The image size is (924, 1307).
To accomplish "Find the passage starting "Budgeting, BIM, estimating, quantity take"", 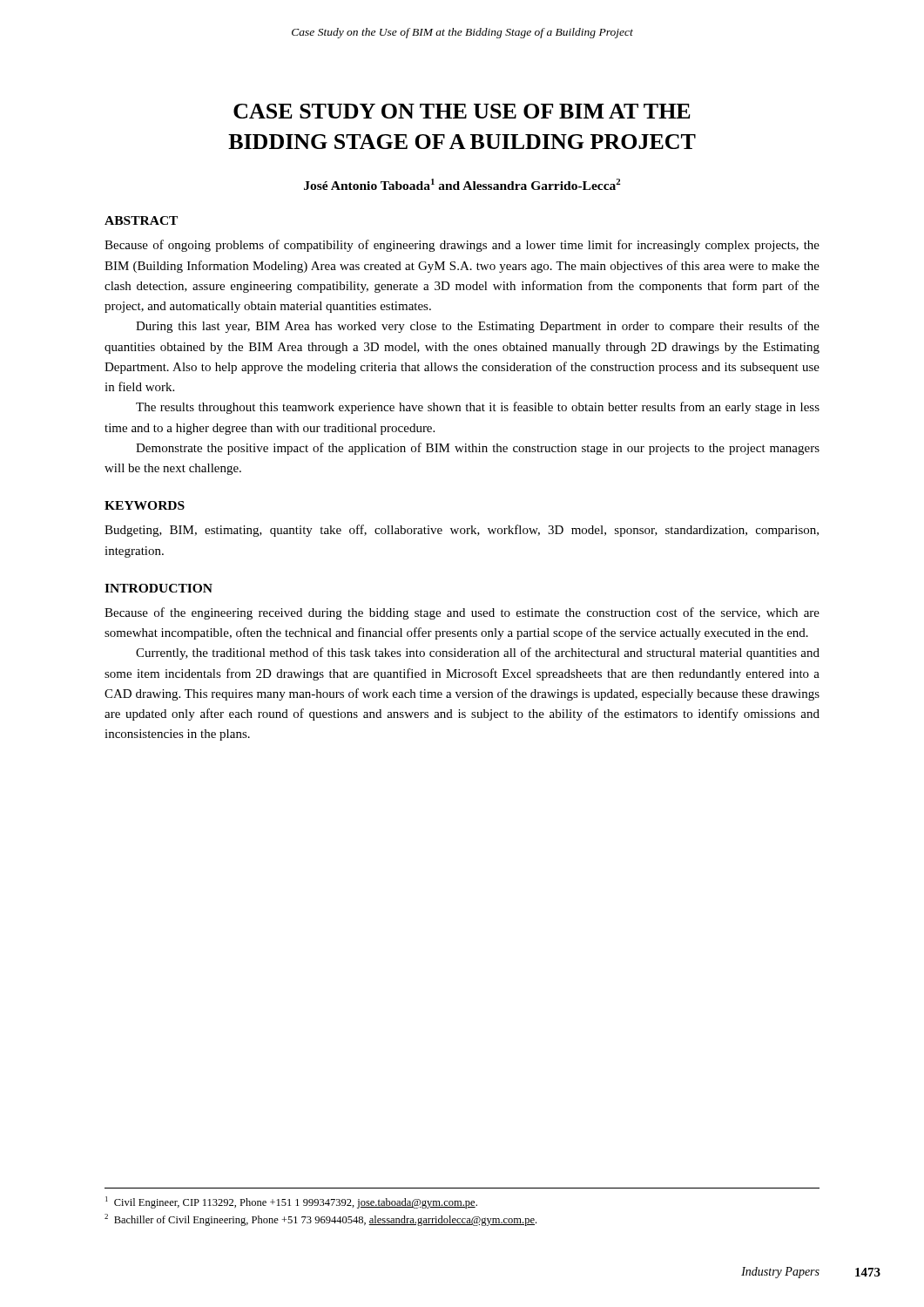I will [x=462, y=541].
